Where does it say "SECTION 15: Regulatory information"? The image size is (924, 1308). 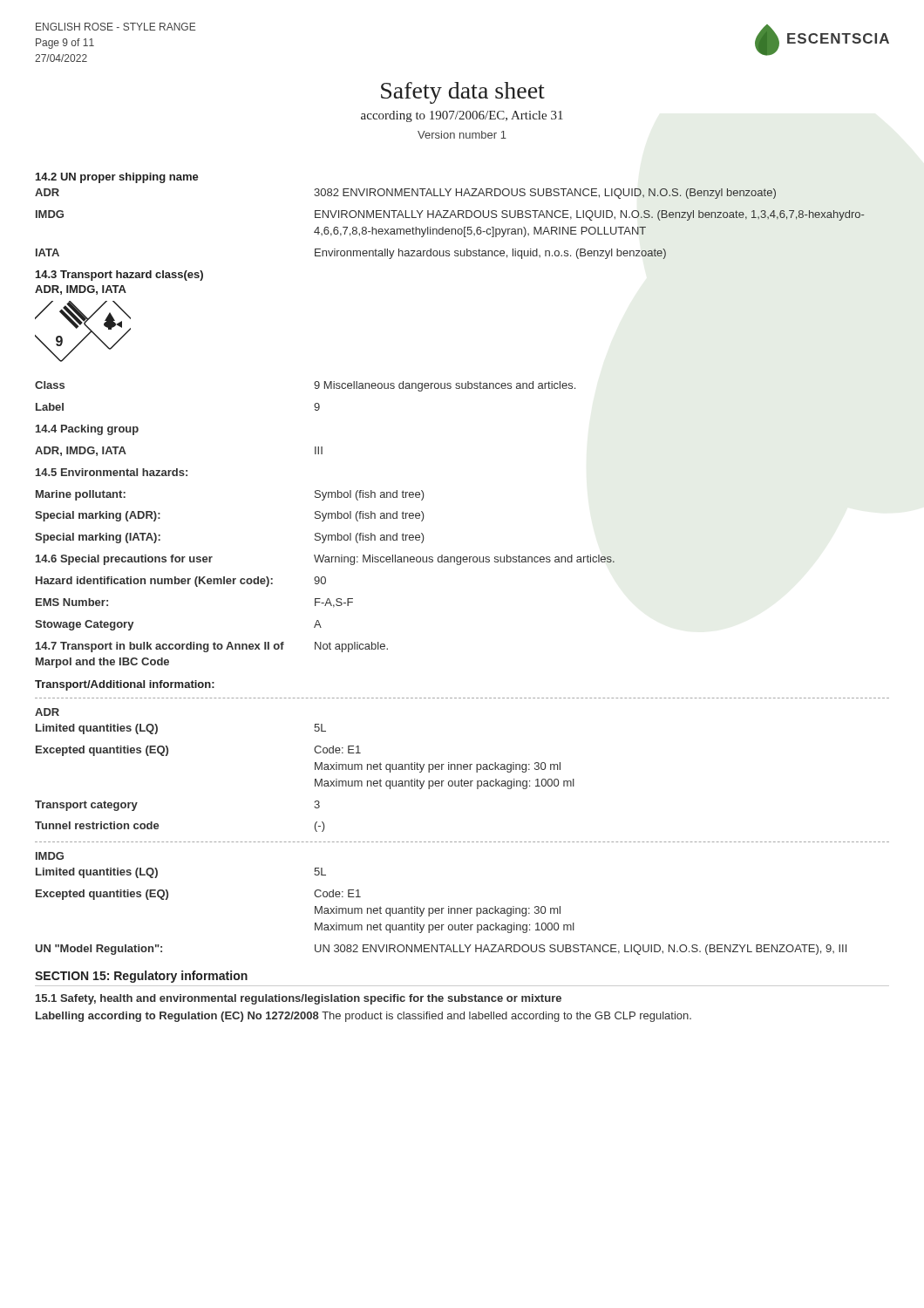141,976
